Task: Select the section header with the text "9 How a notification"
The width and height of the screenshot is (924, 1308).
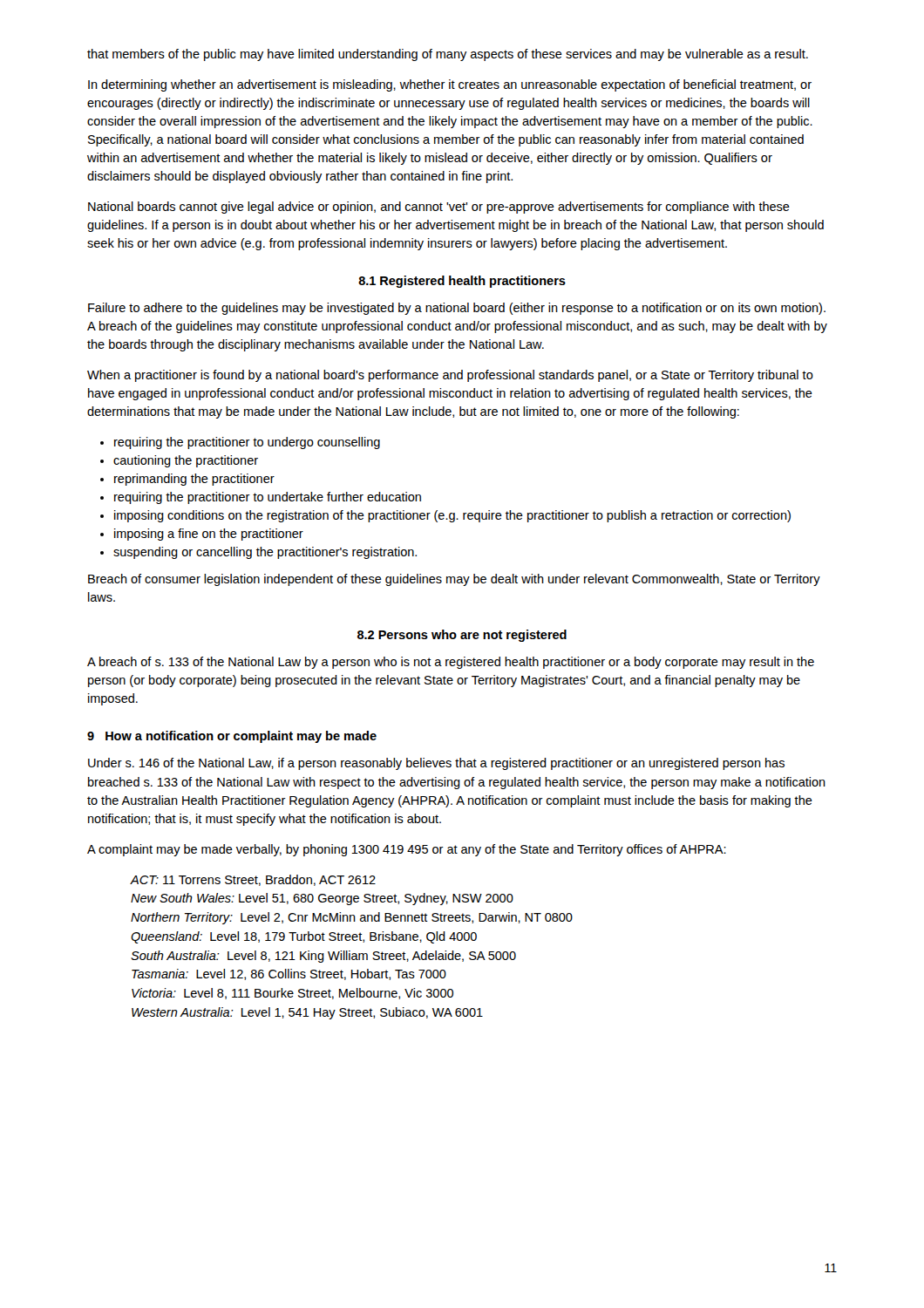Action: pos(232,736)
